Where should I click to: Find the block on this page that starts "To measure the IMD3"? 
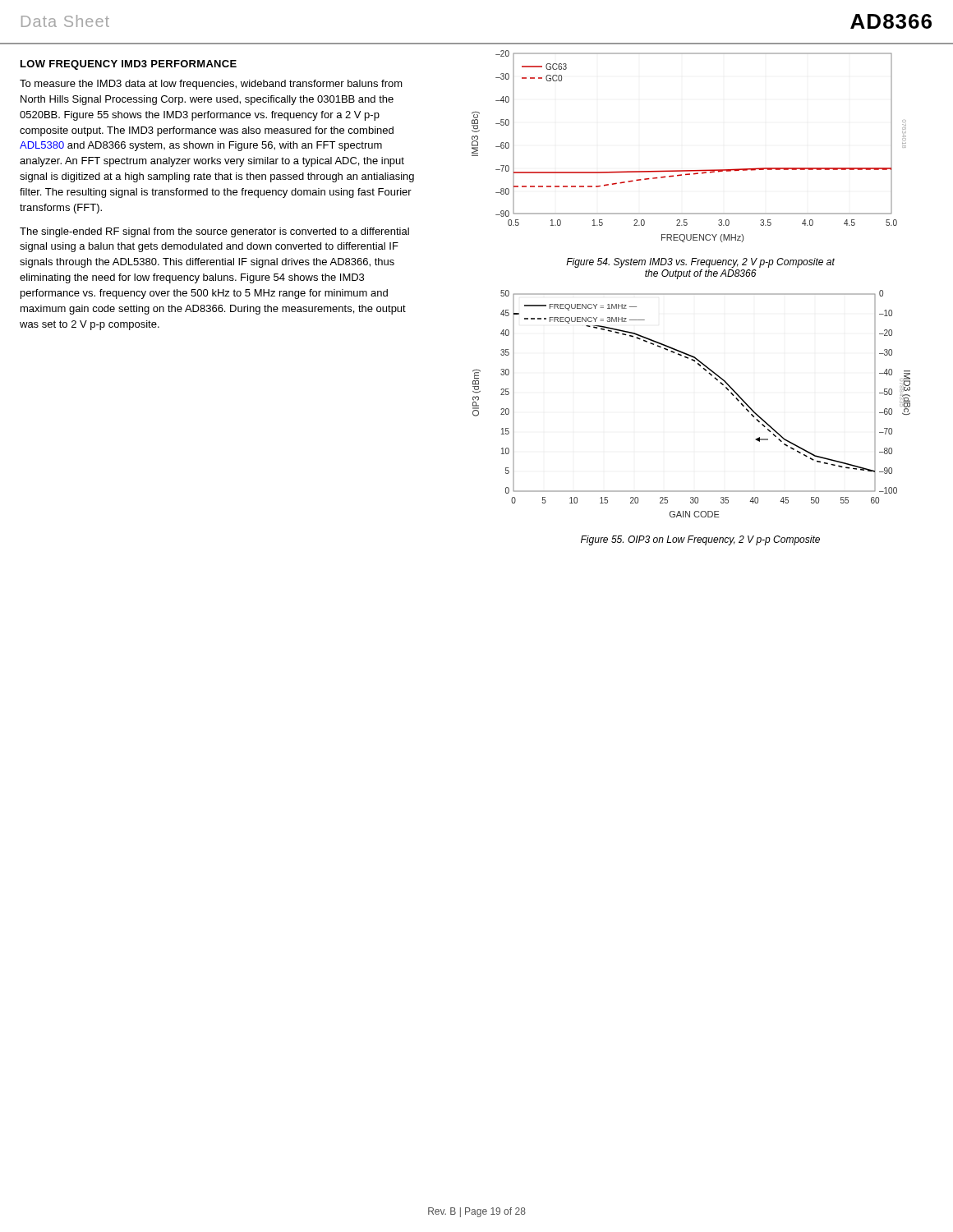pyautogui.click(x=217, y=145)
